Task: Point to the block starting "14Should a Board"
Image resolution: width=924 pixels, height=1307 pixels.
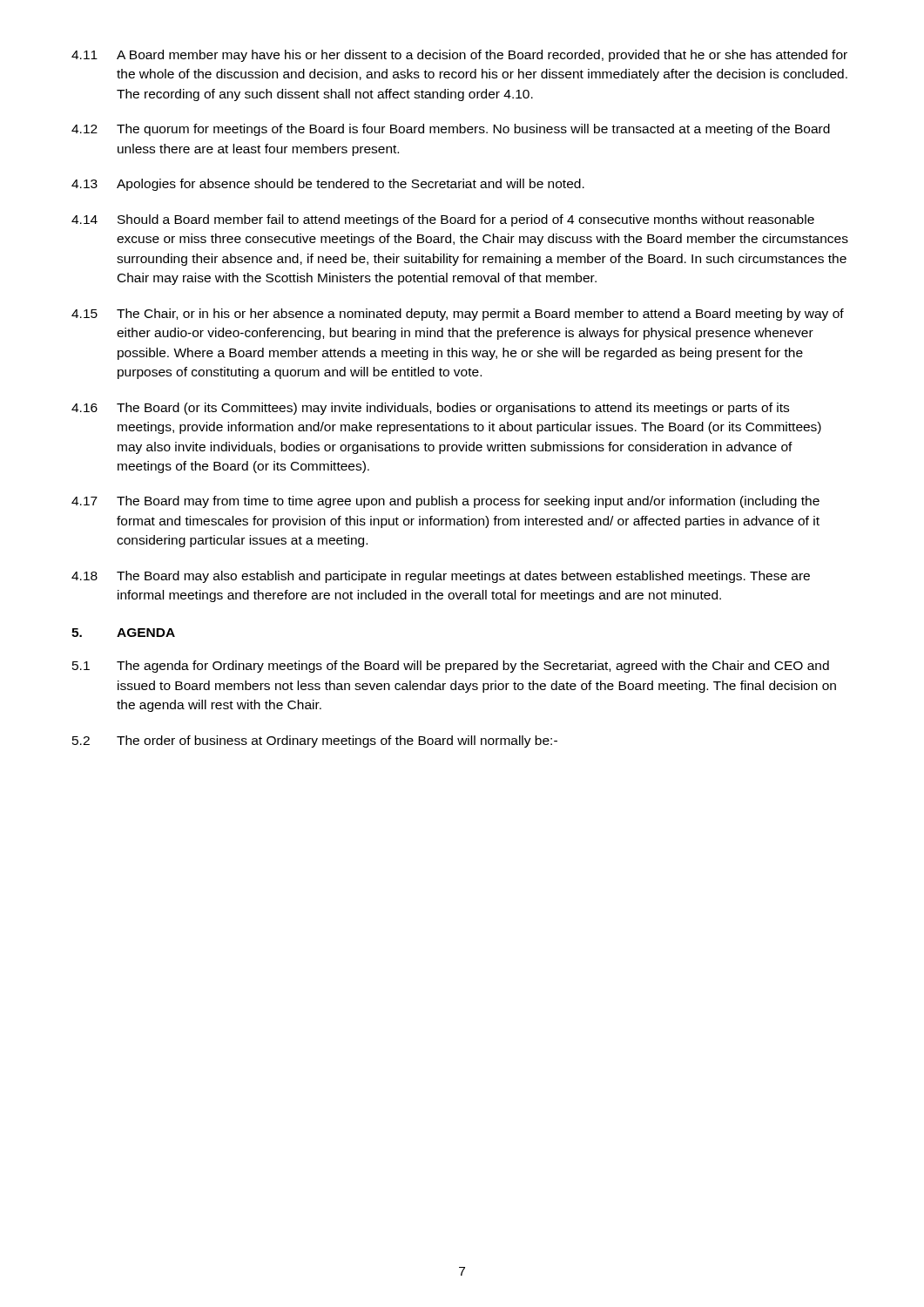Action: 460,249
